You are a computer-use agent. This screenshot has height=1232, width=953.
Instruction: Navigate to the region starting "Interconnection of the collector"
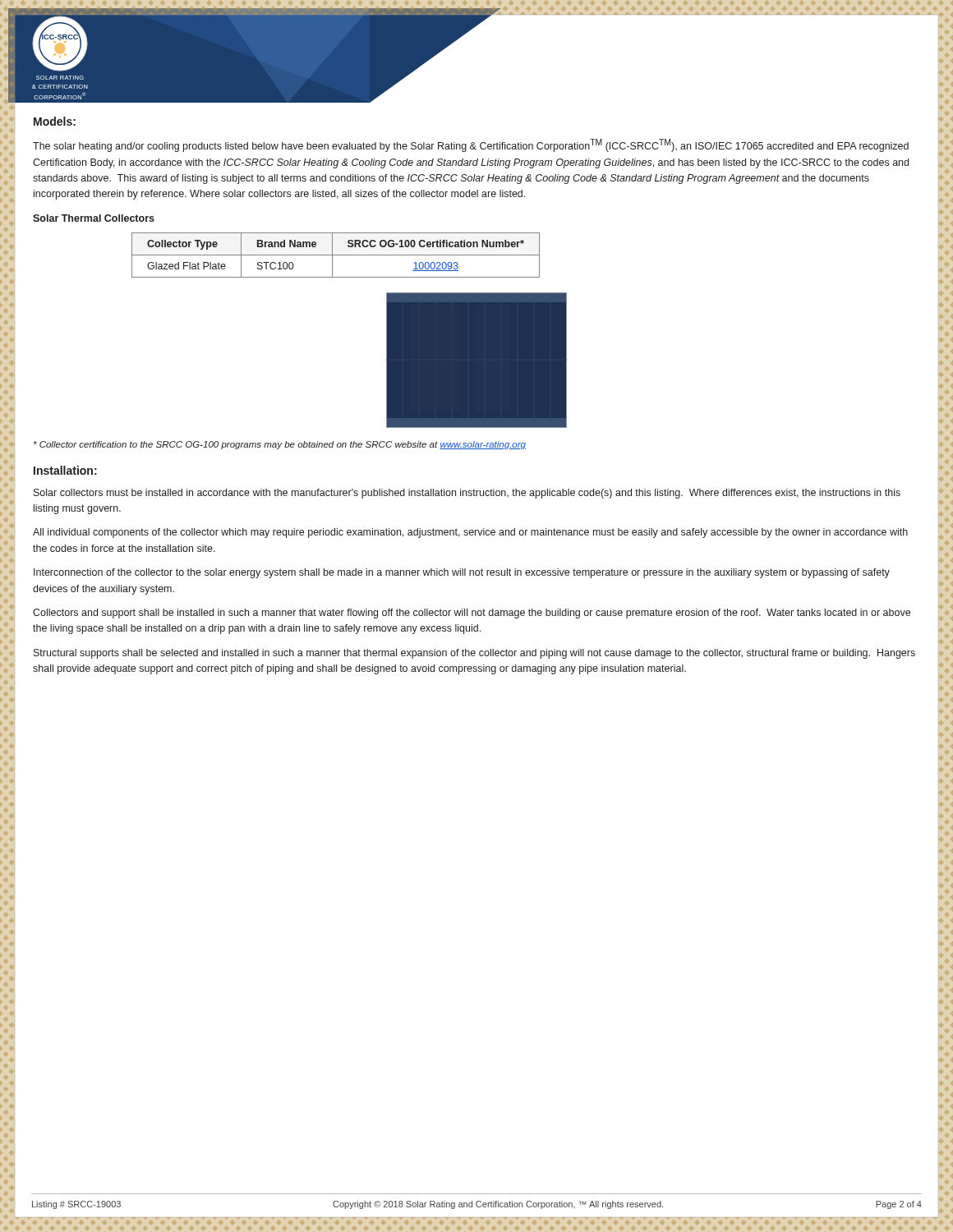coord(461,581)
